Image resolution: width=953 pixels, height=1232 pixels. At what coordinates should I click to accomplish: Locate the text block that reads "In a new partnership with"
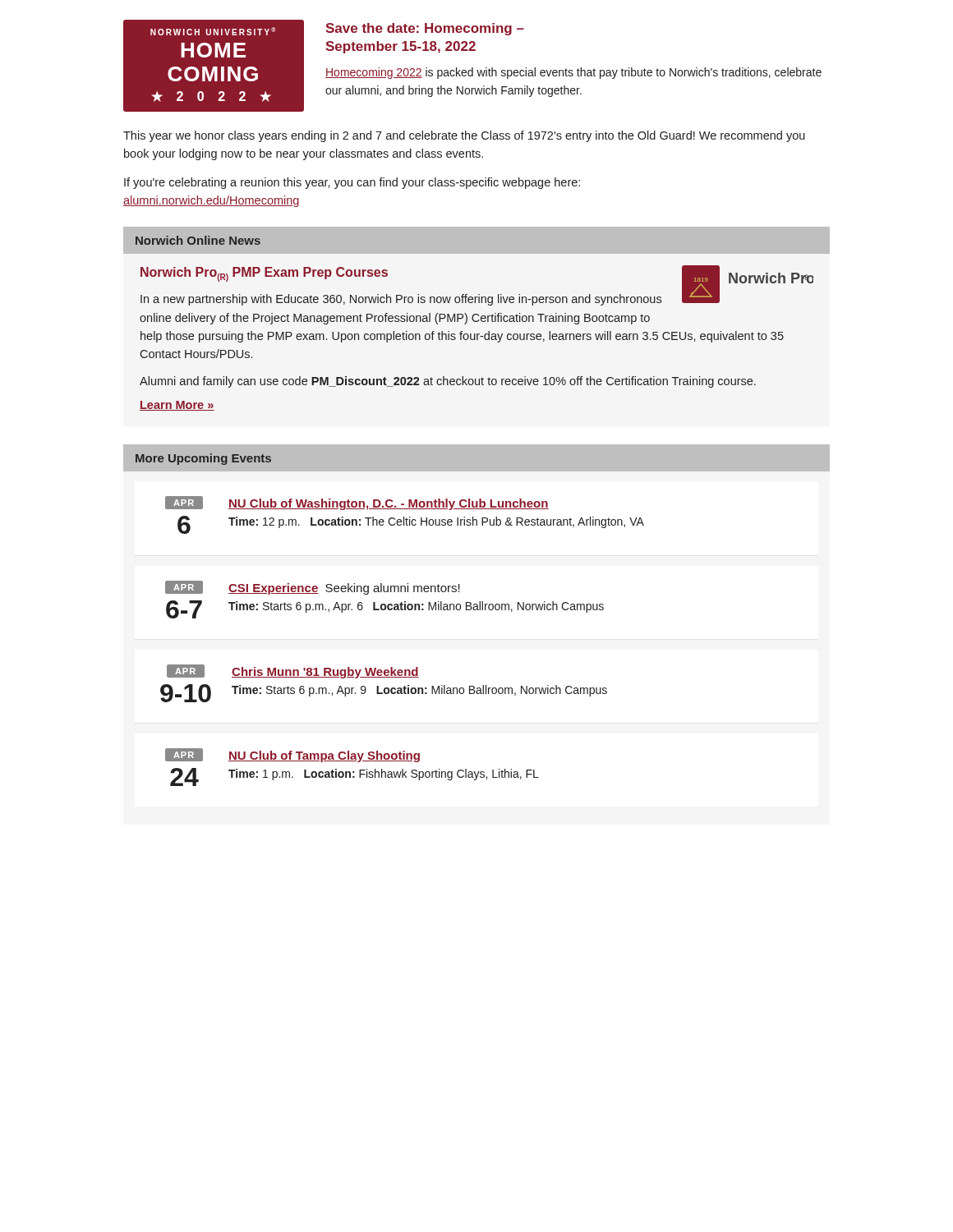[462, 327]
